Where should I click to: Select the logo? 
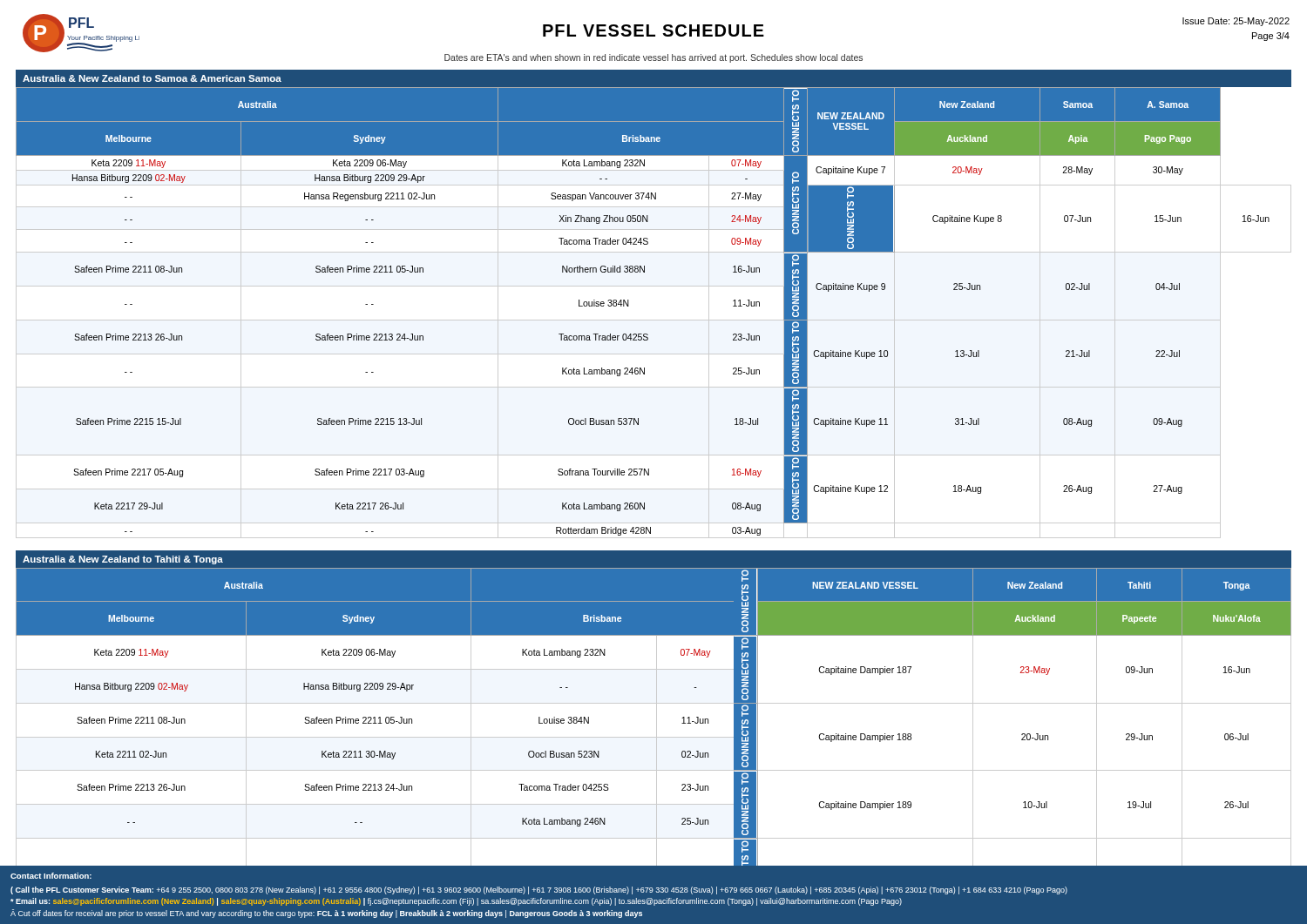coord(78,33)
